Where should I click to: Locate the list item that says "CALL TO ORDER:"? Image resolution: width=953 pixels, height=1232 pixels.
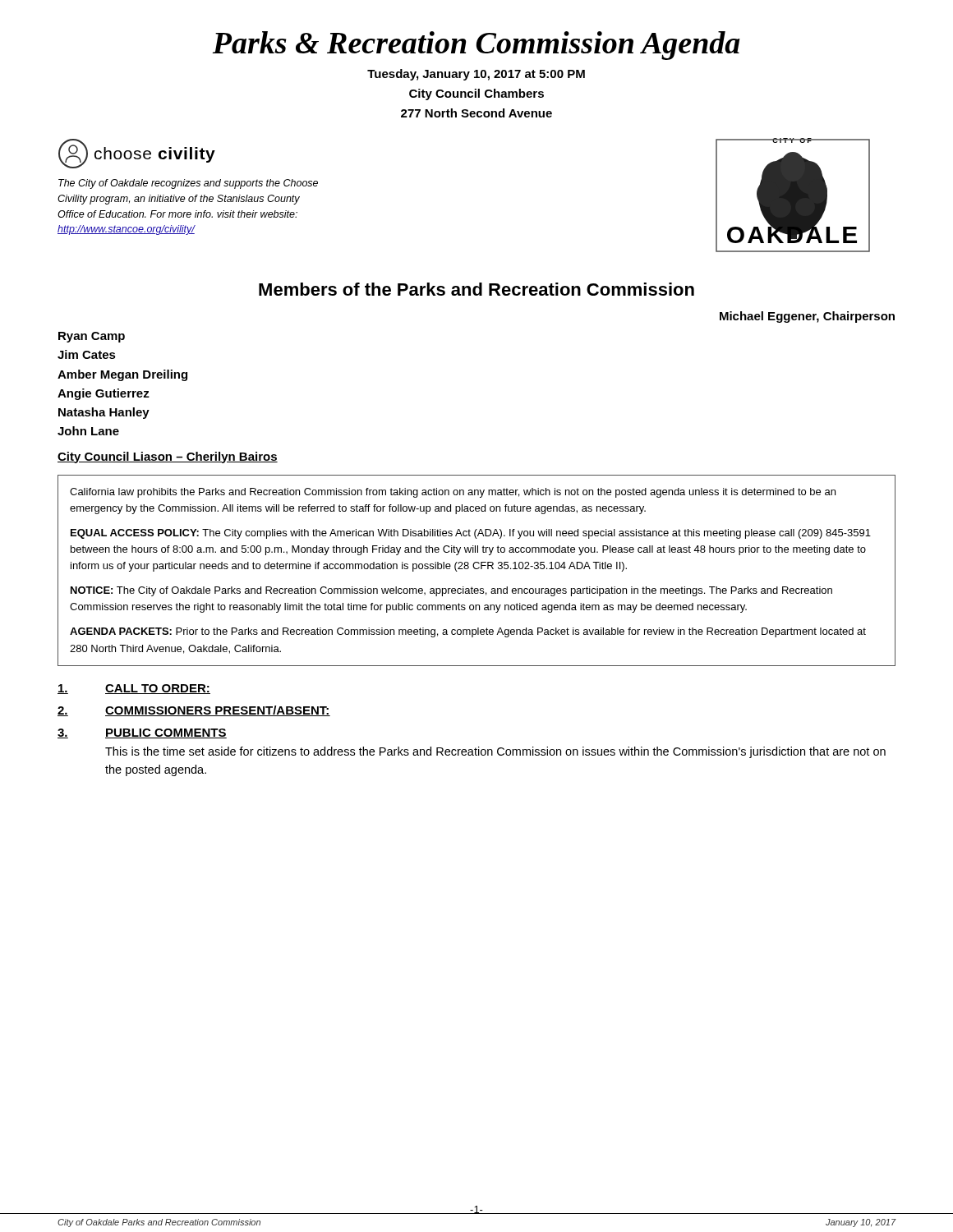coord(134,689)
